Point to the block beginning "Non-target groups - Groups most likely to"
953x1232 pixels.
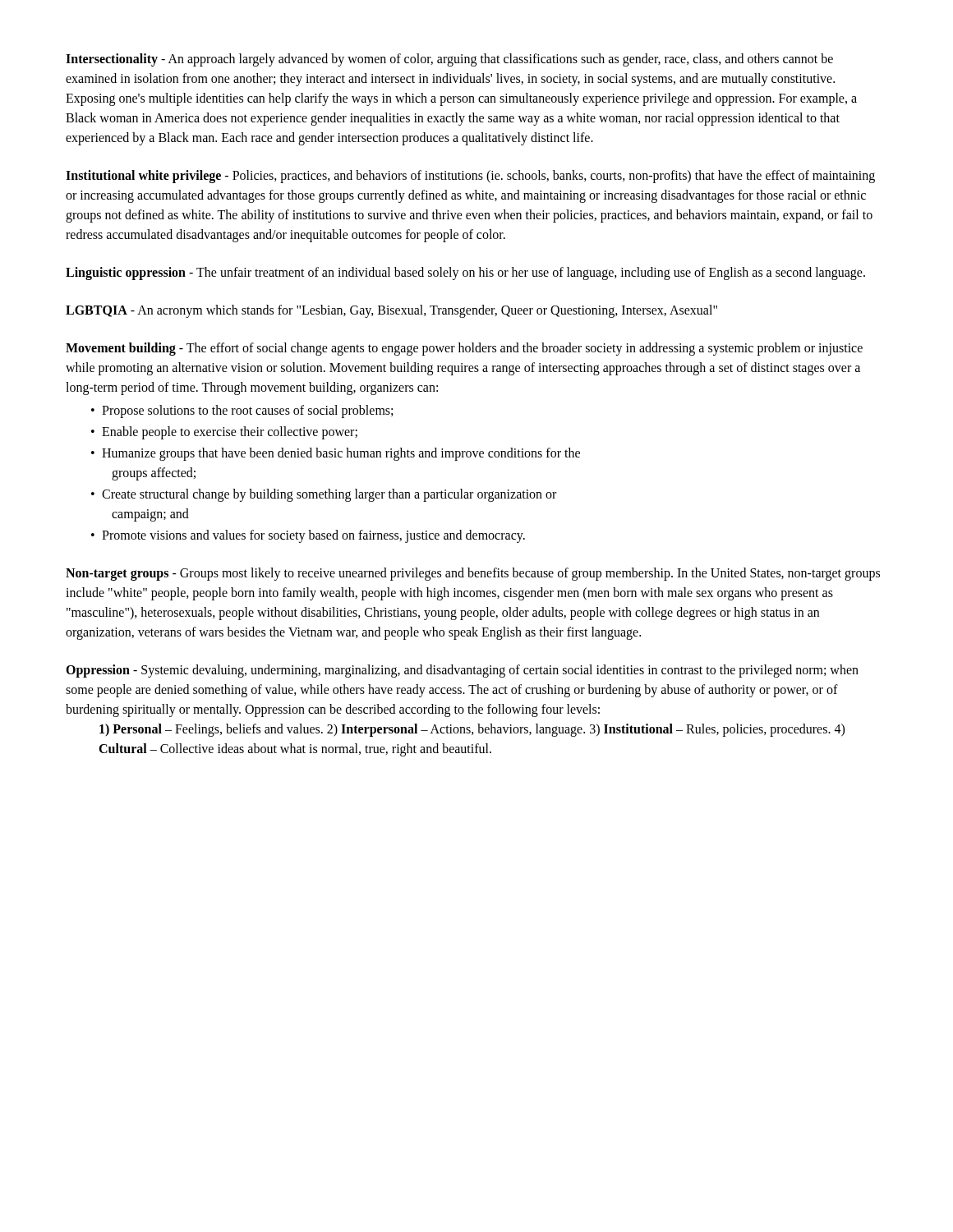click(476, 603)
